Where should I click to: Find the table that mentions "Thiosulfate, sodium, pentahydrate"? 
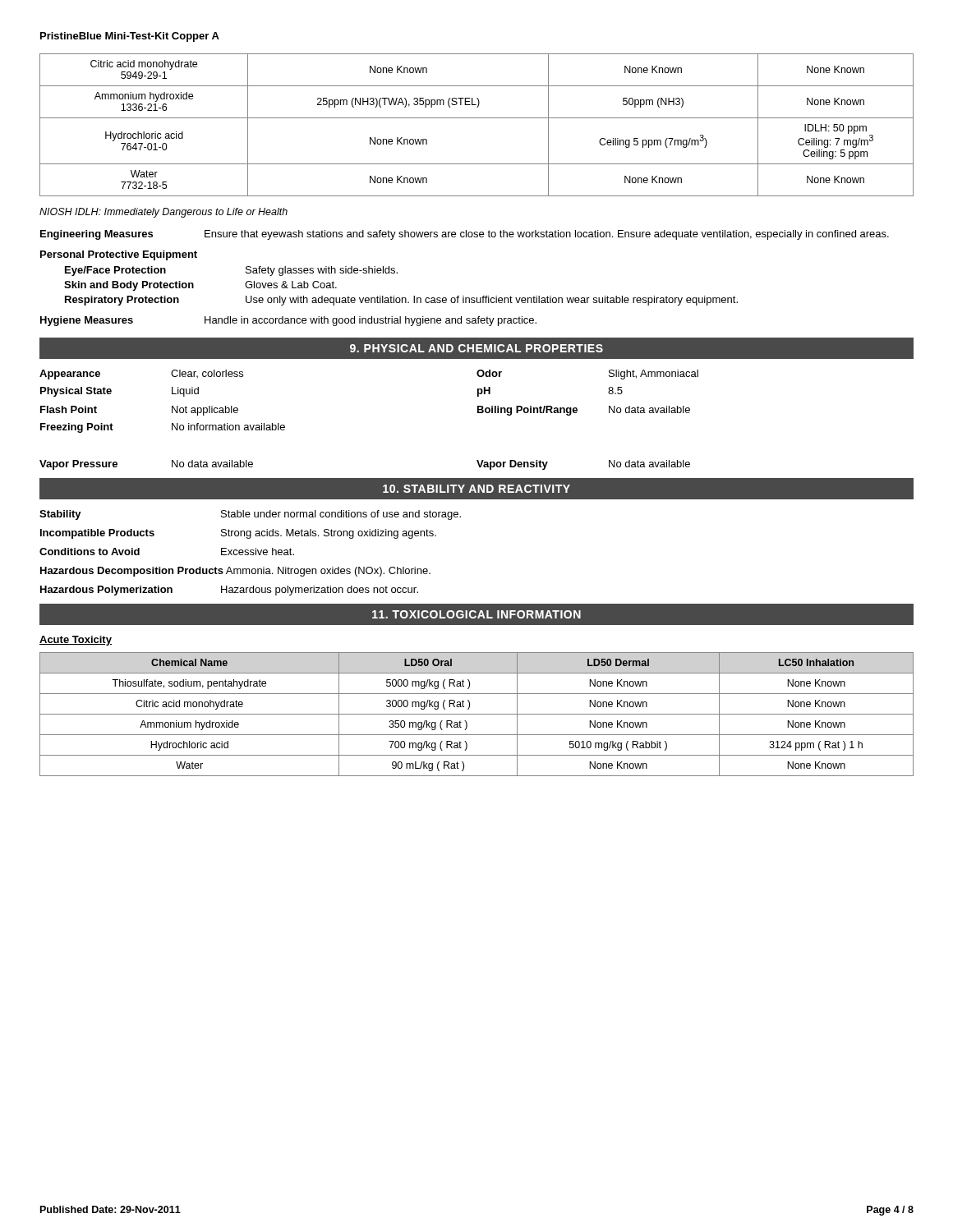point(476,714)
